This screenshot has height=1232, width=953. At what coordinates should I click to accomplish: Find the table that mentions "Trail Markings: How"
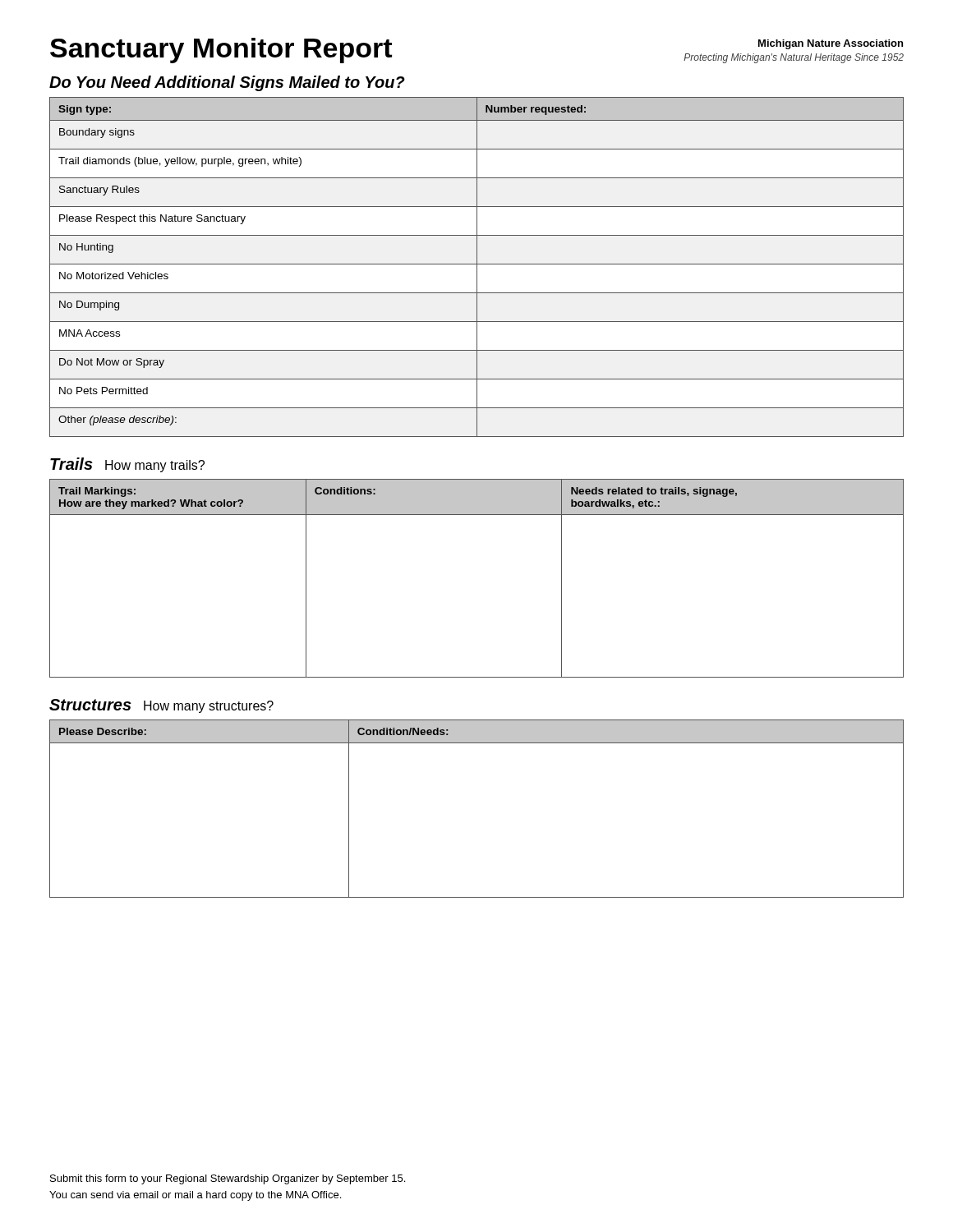pyautogui.click(x=476, y=578)
